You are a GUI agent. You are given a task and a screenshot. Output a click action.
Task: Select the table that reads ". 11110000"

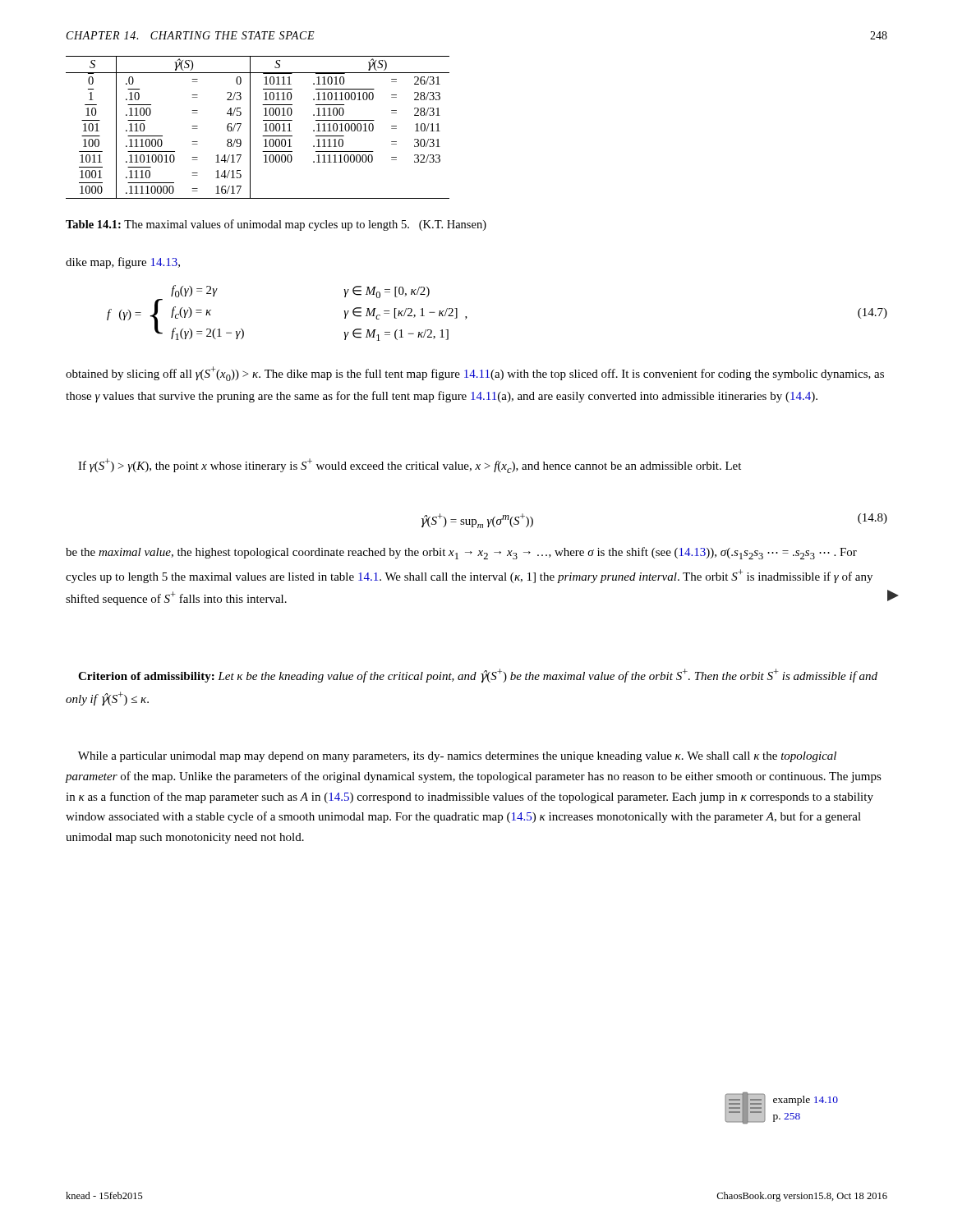click(476, 127)
